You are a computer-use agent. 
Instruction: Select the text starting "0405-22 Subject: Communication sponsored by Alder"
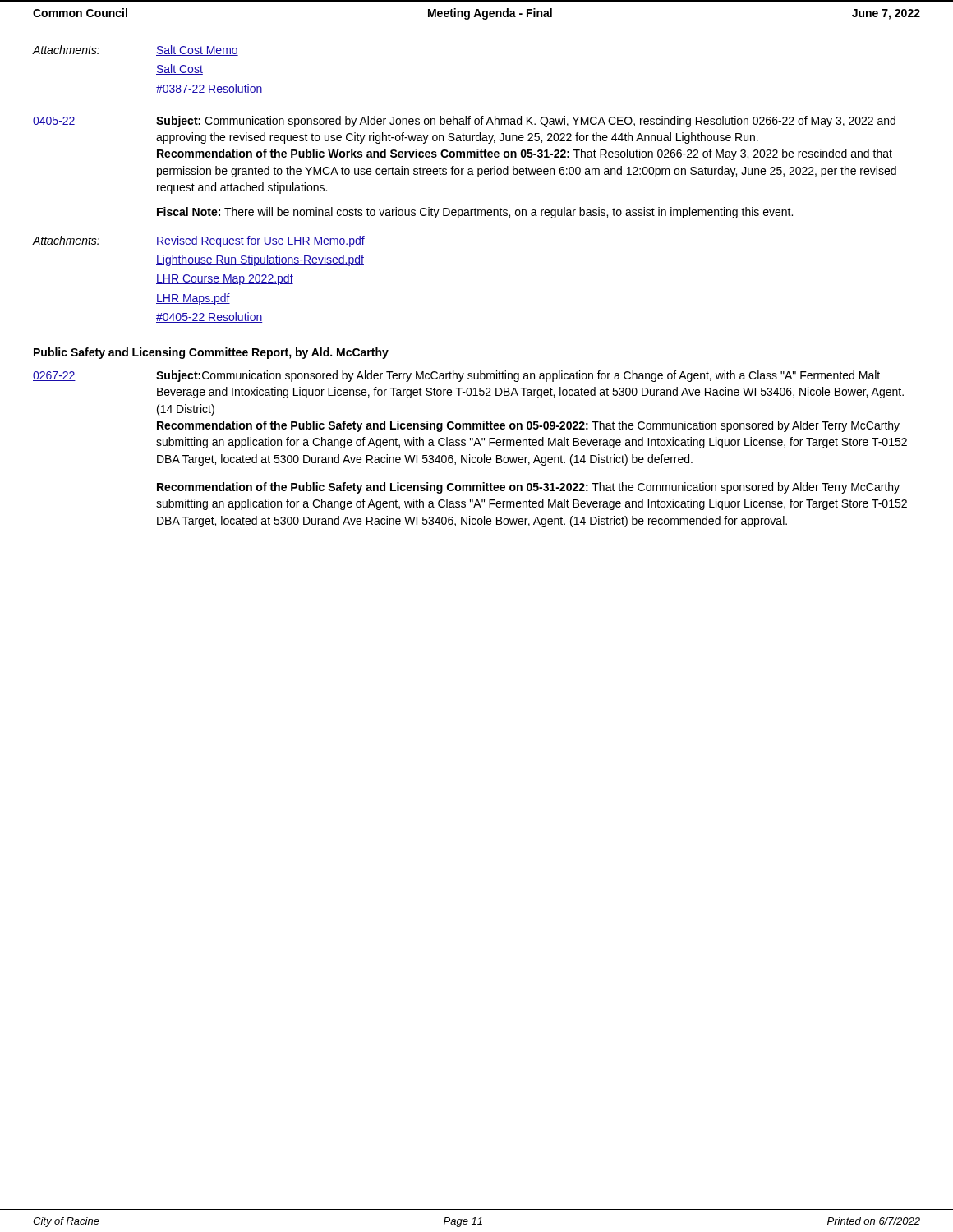pos(476,129)
